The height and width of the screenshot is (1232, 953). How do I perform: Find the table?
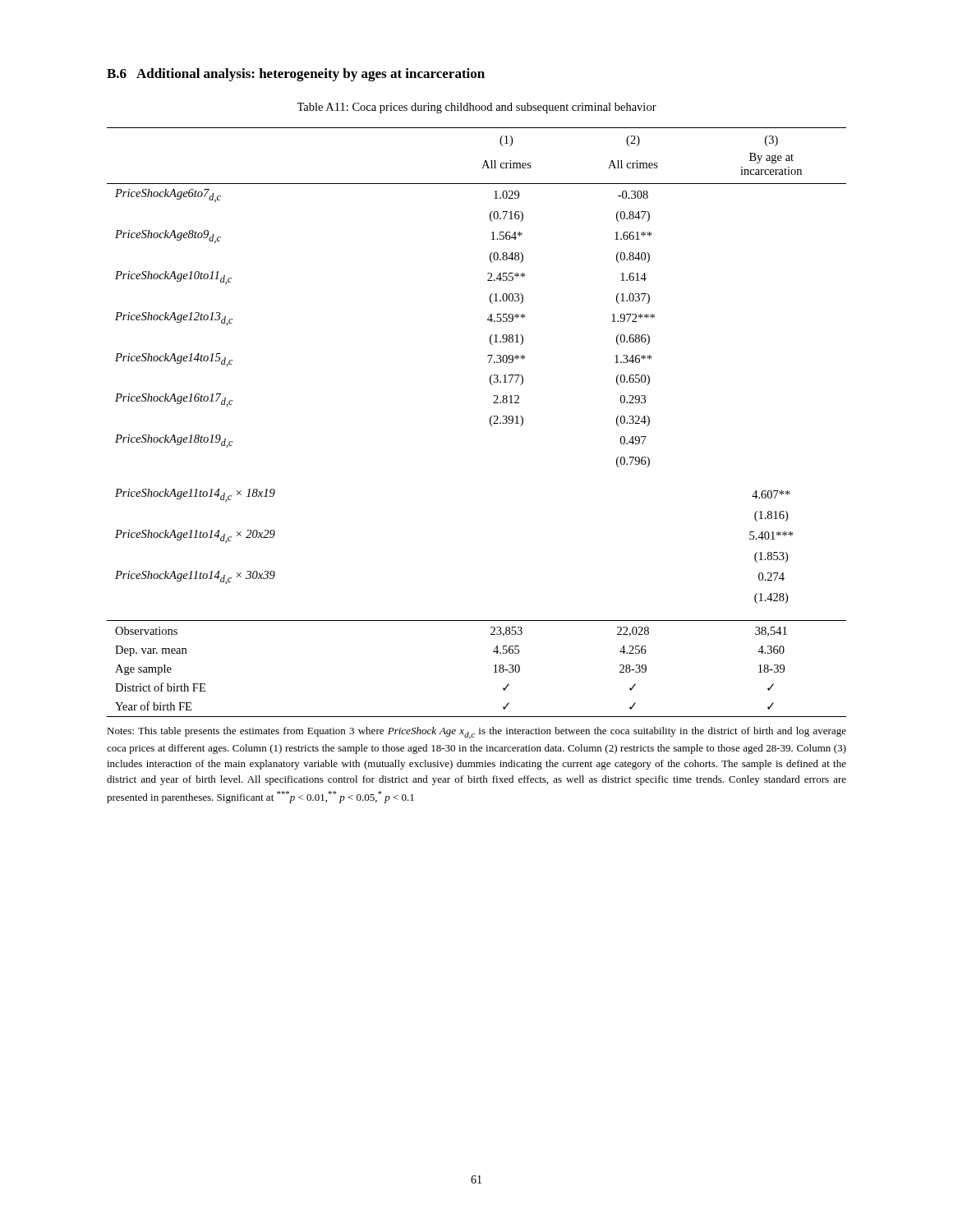point(476,422)
